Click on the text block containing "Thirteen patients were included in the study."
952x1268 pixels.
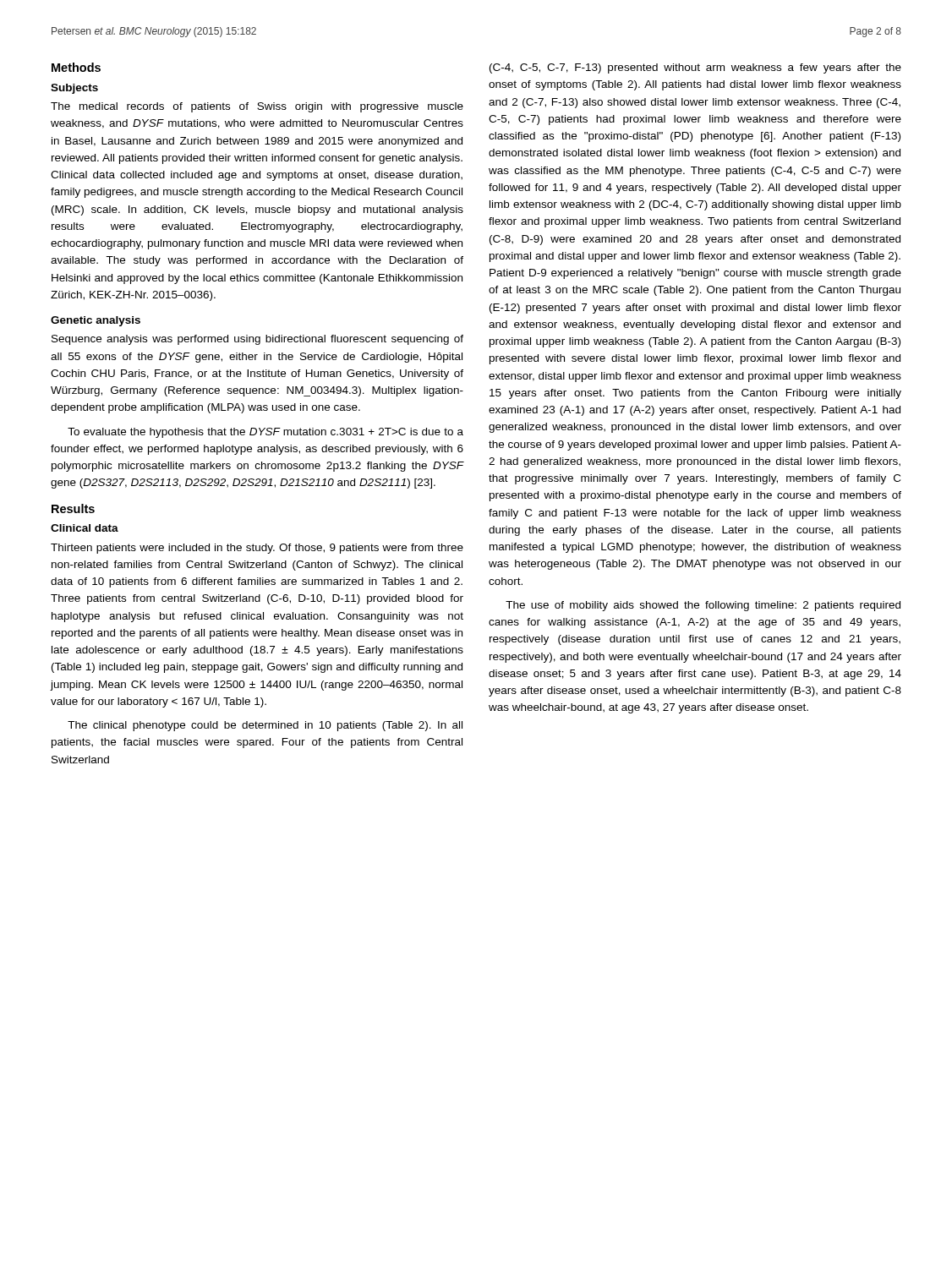click(x=257, y=624)
